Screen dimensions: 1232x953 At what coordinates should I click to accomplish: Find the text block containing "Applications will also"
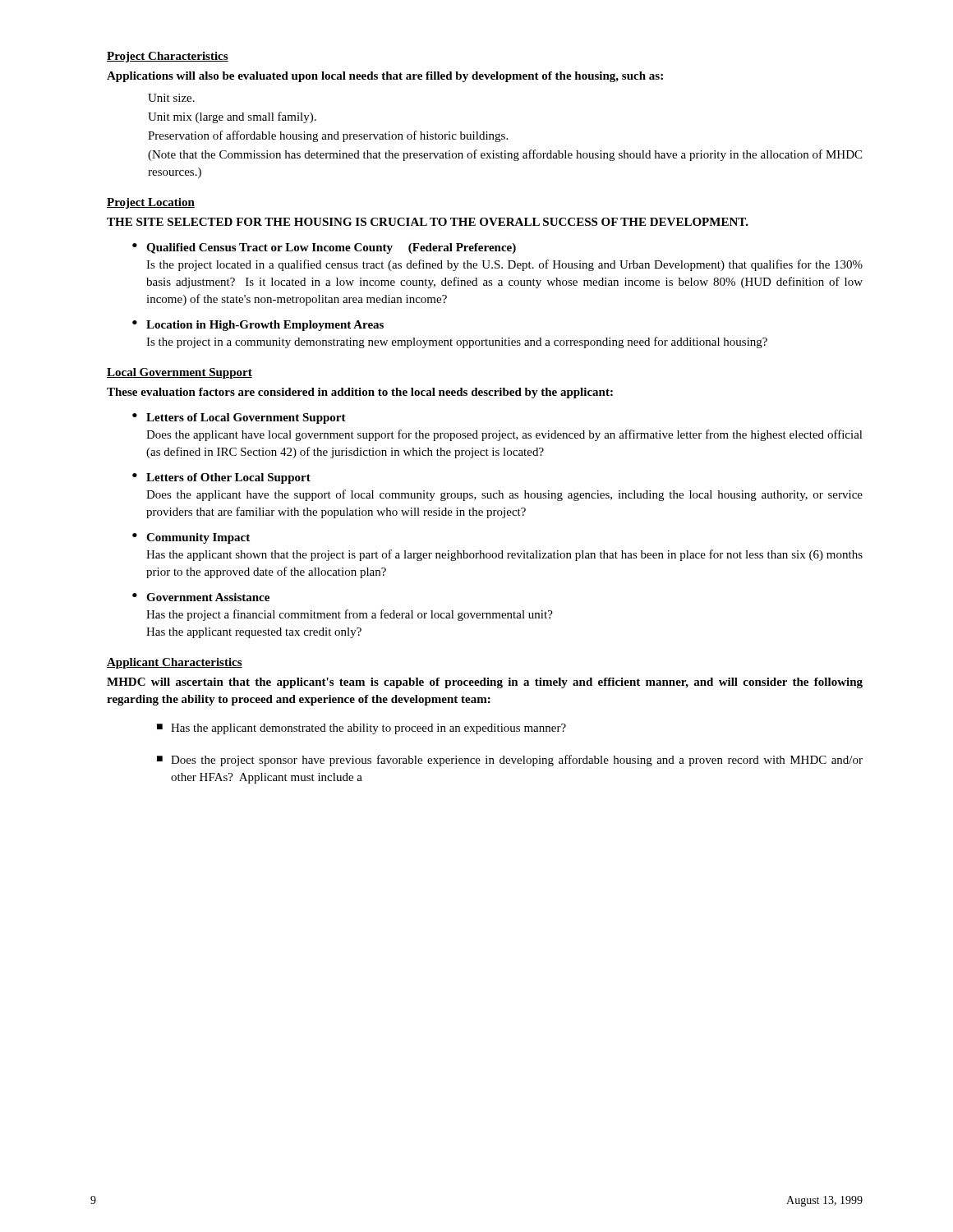tap(385, 76)
